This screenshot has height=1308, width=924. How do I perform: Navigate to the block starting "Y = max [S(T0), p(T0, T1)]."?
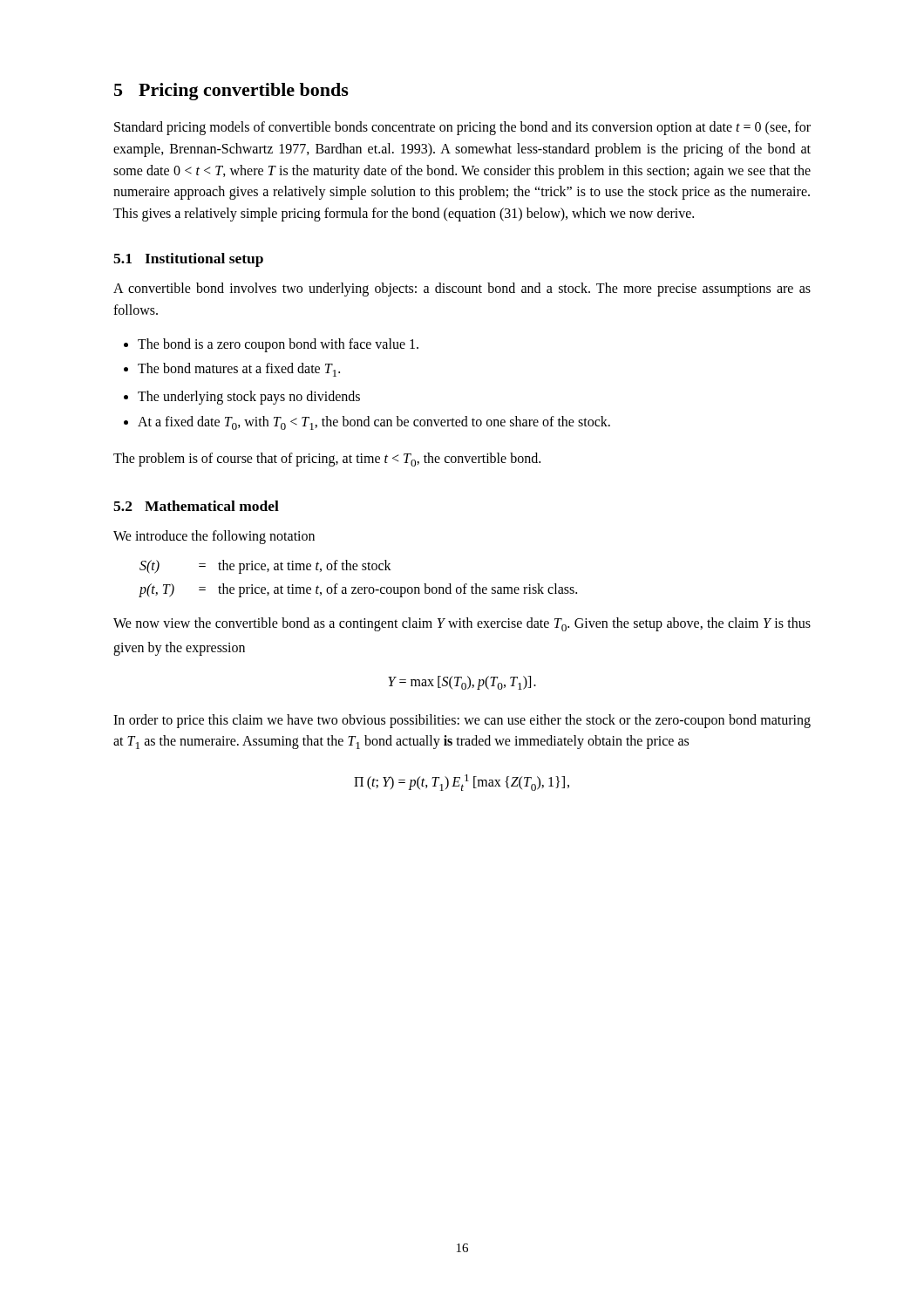coord(462,684)
